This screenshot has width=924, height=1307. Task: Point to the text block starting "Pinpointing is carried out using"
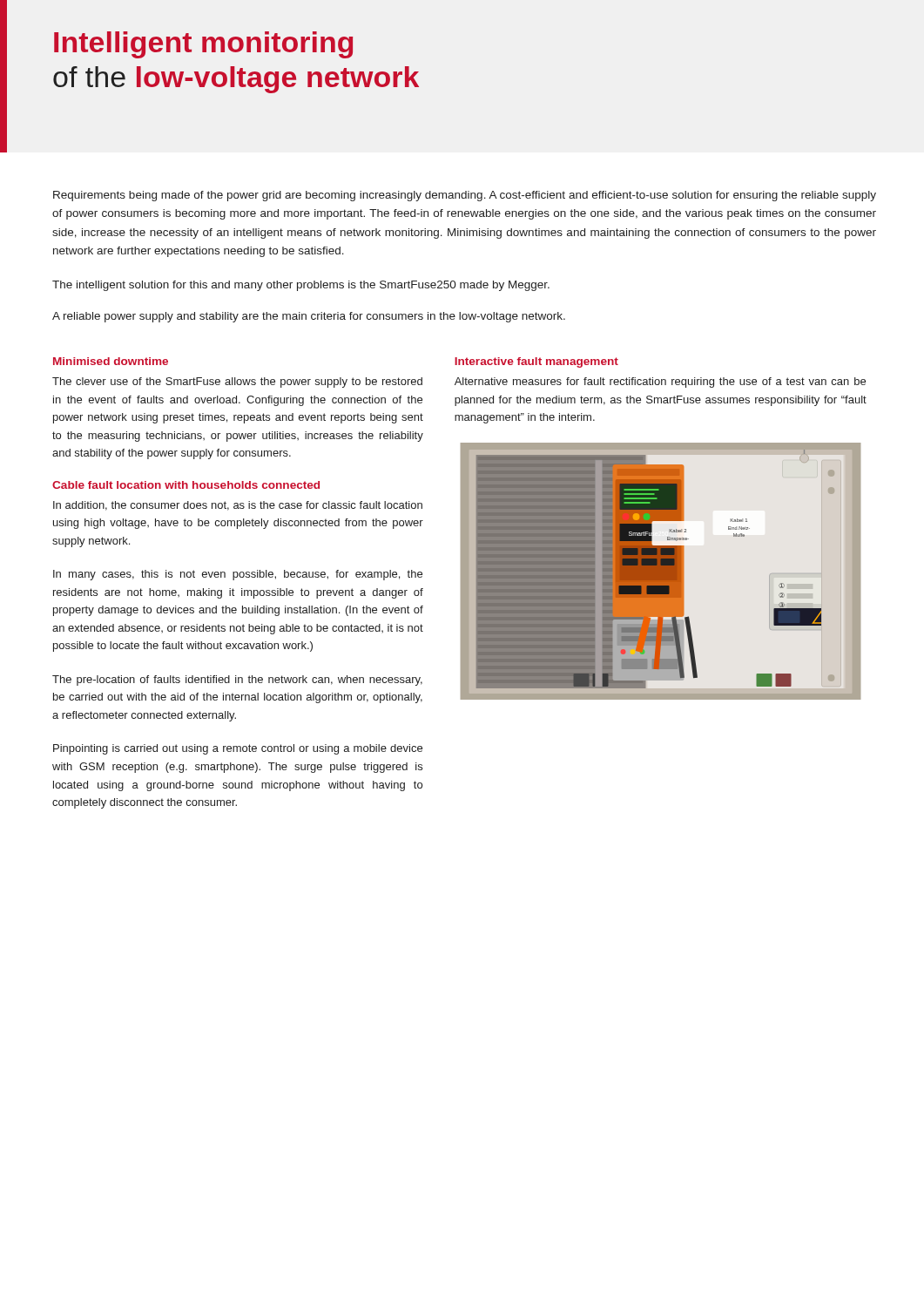pyautogui.click(x=238, y=776)
